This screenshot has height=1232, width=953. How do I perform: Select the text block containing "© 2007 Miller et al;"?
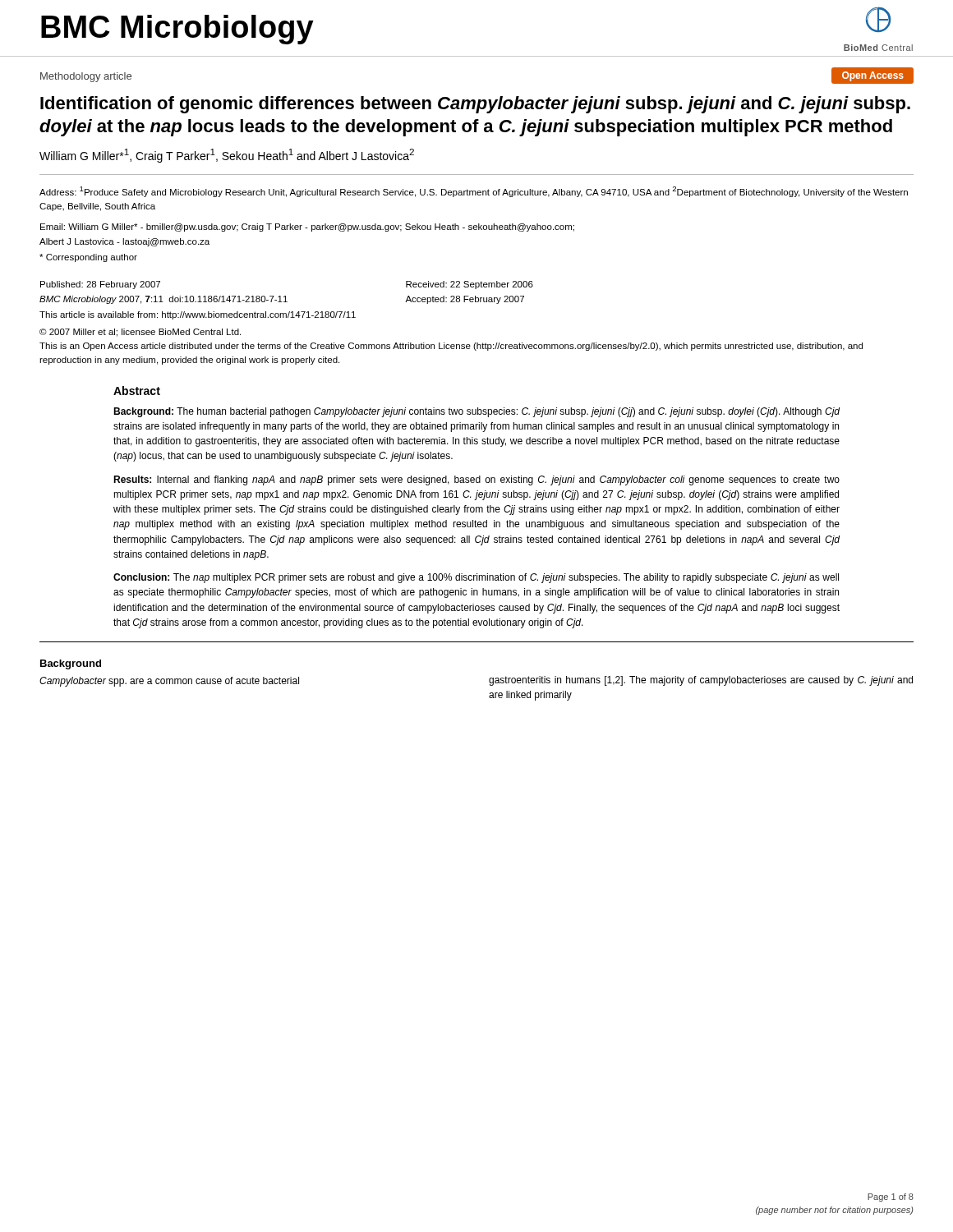point(451,346)
